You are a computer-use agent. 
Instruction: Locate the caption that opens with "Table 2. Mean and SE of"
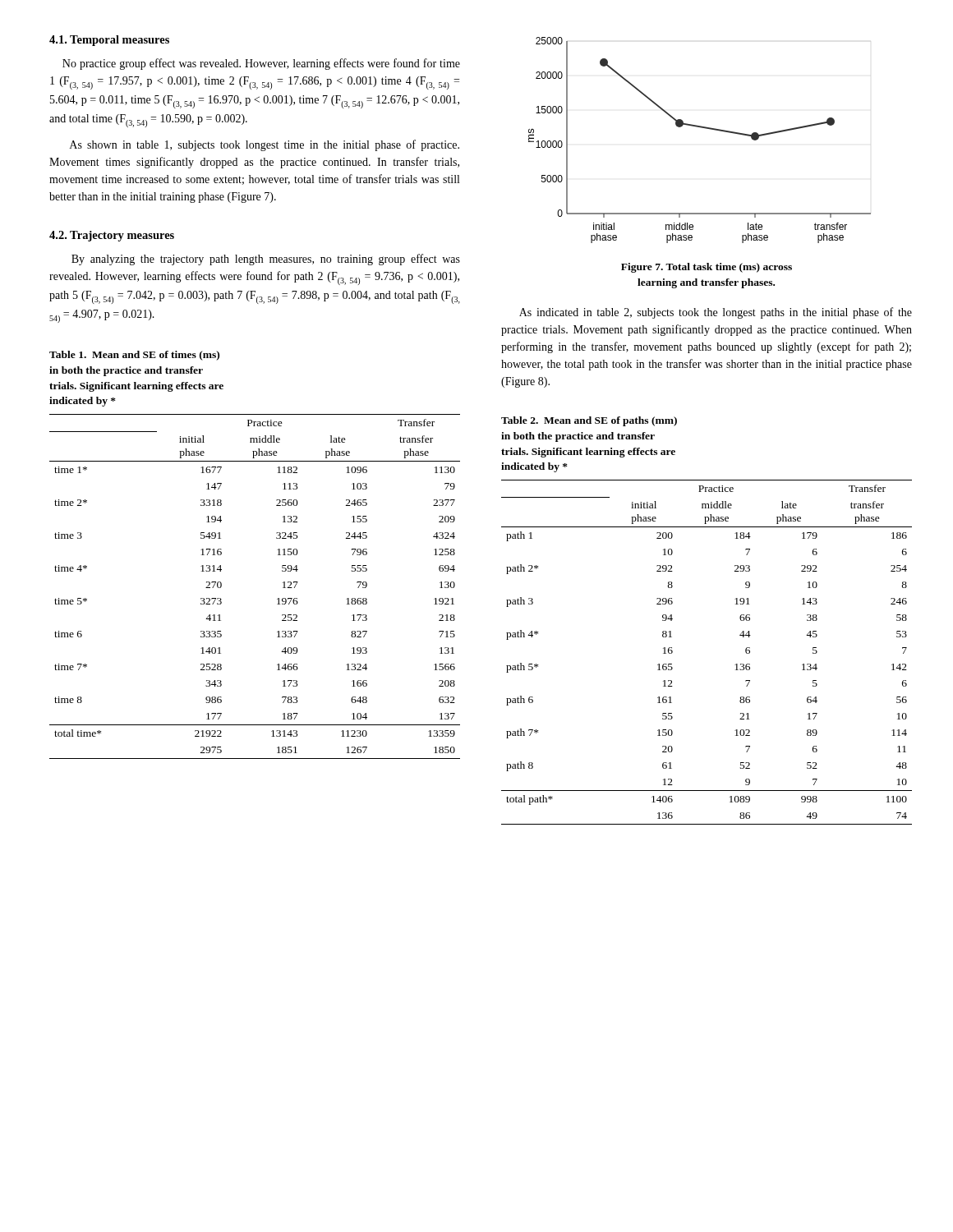(x=589, y=443)
